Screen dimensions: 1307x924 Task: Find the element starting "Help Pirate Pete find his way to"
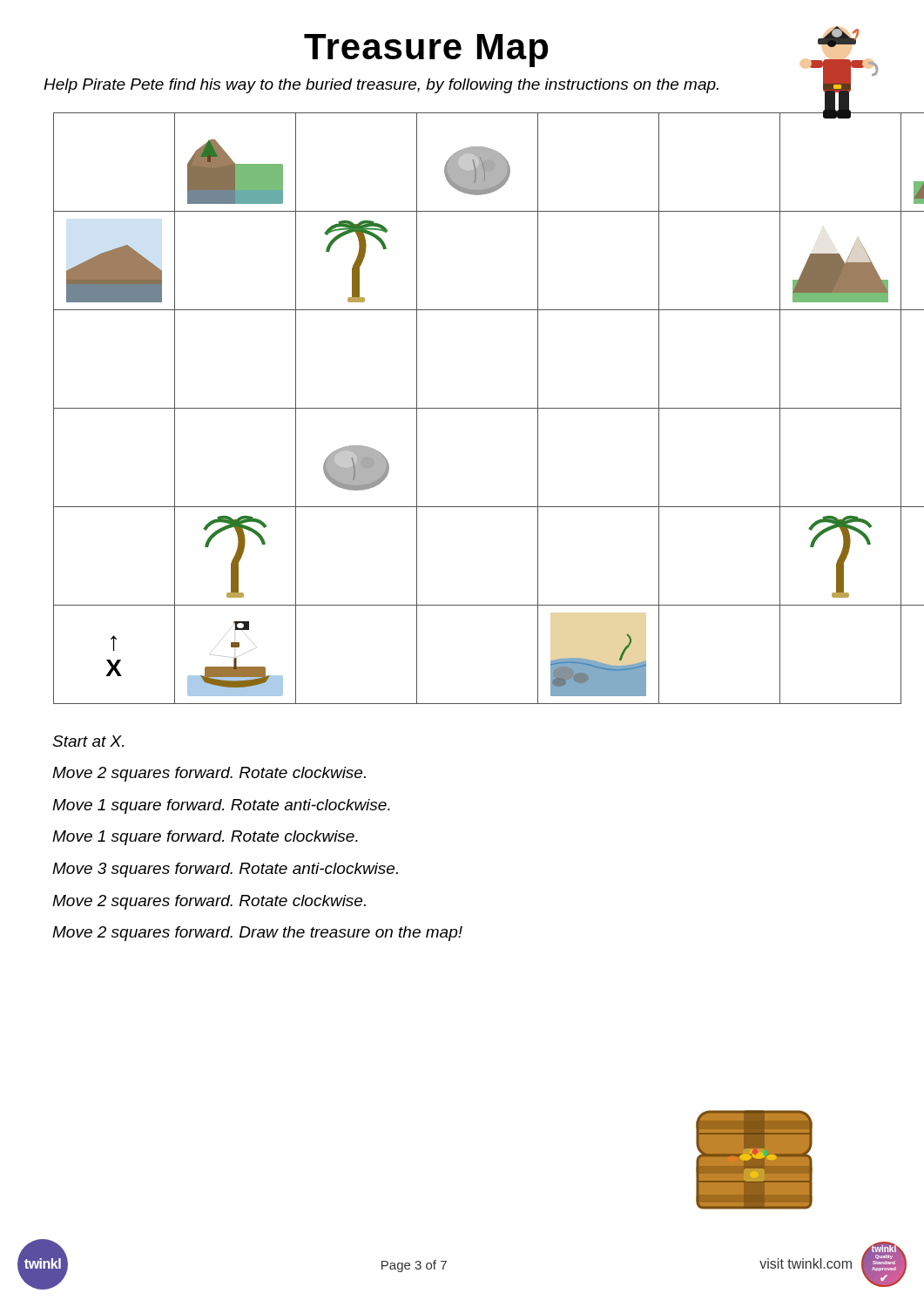coord(382,84)
